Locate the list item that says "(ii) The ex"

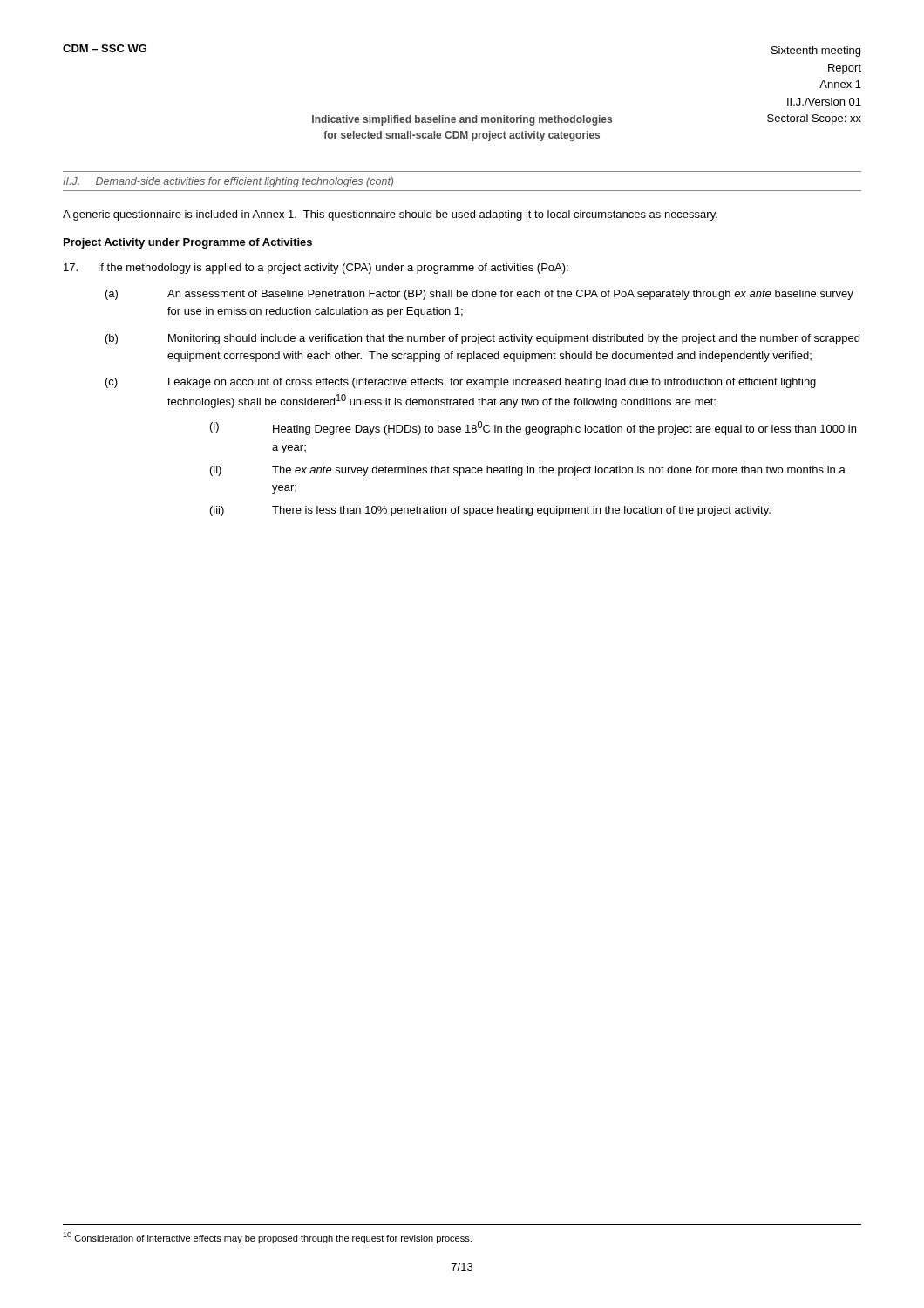514,479
